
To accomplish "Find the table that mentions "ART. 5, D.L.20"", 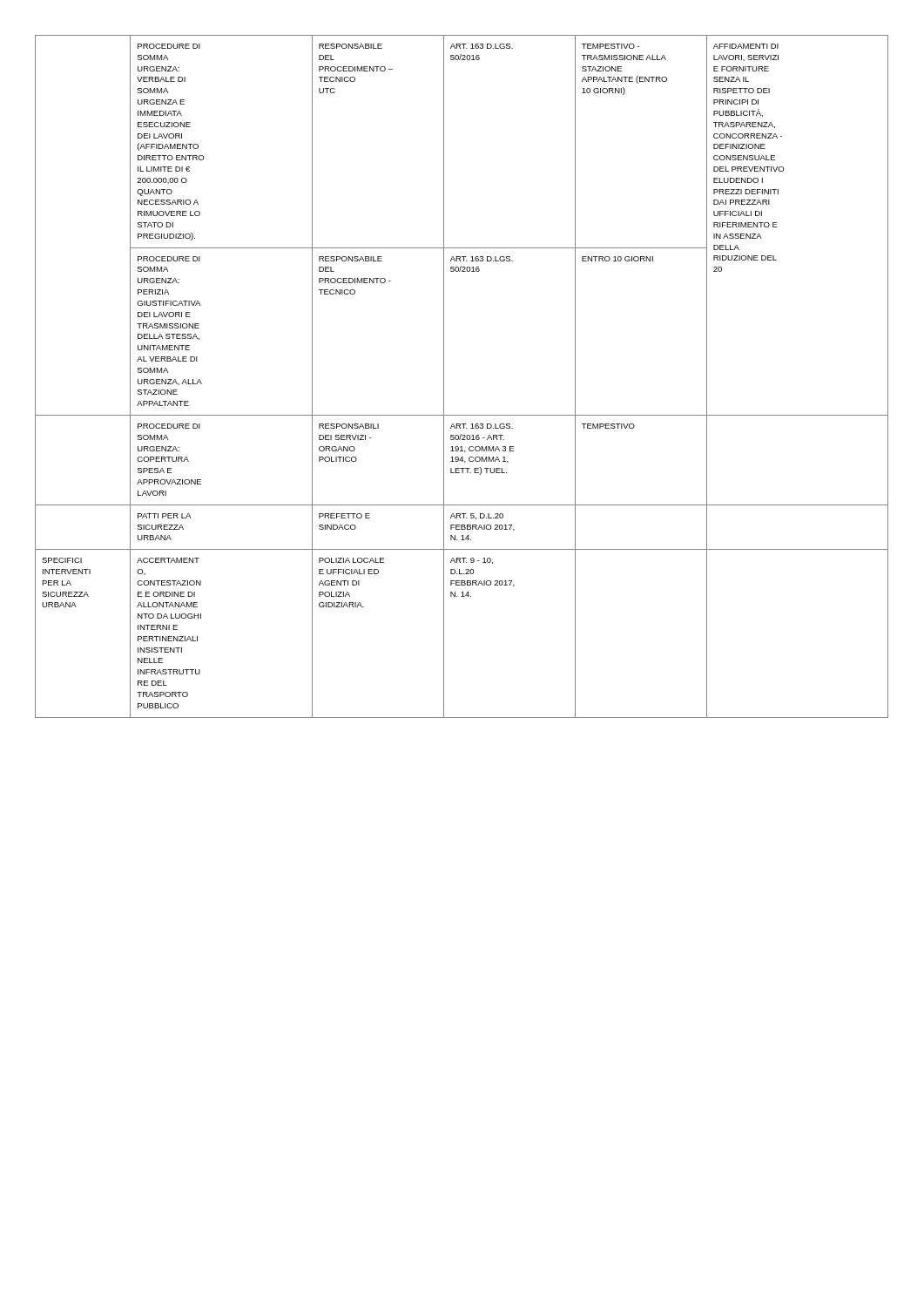I will click(x=462, y=376).
